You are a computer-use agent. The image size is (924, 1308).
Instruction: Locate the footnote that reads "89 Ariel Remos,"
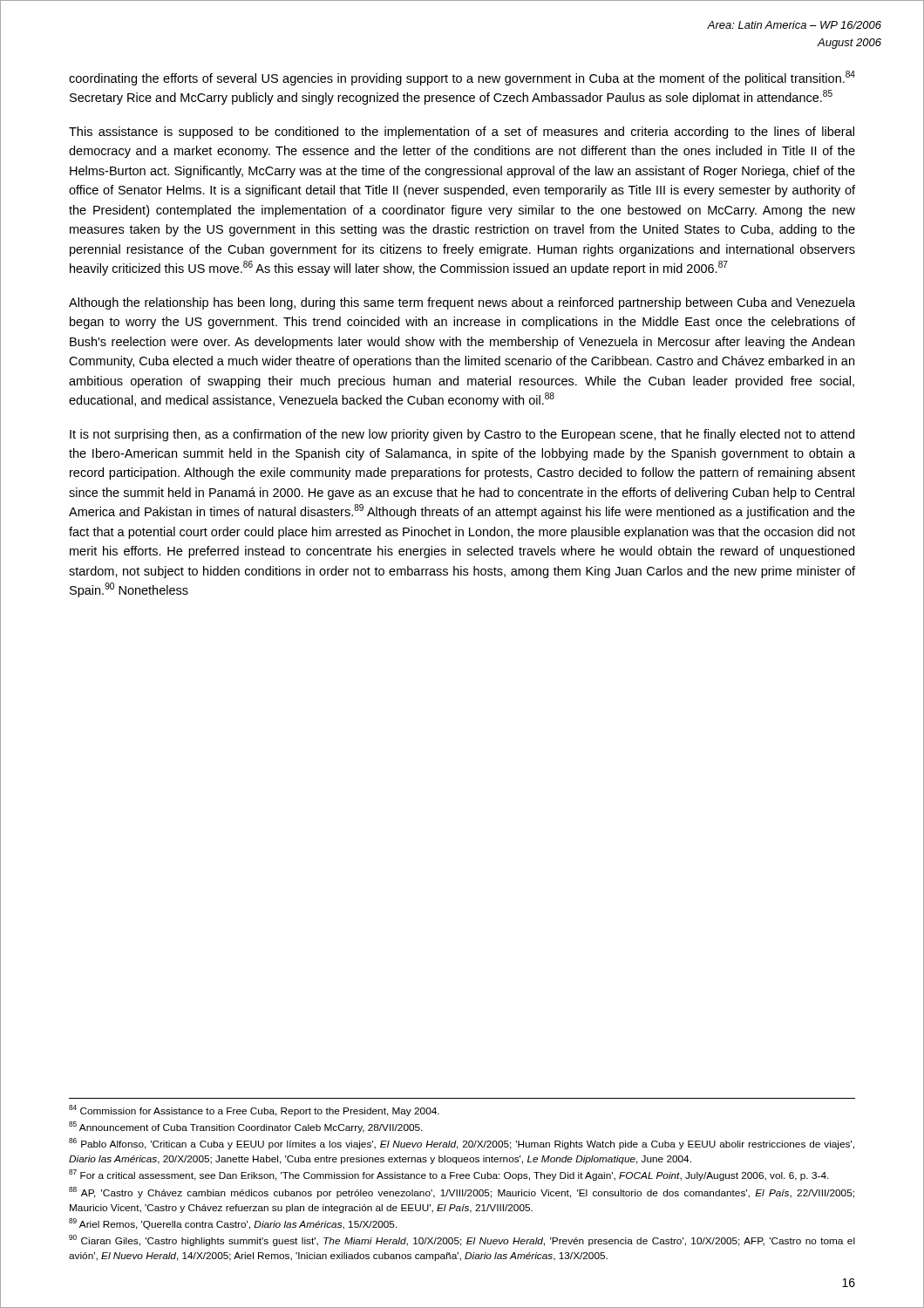[x=233, y=1224]
